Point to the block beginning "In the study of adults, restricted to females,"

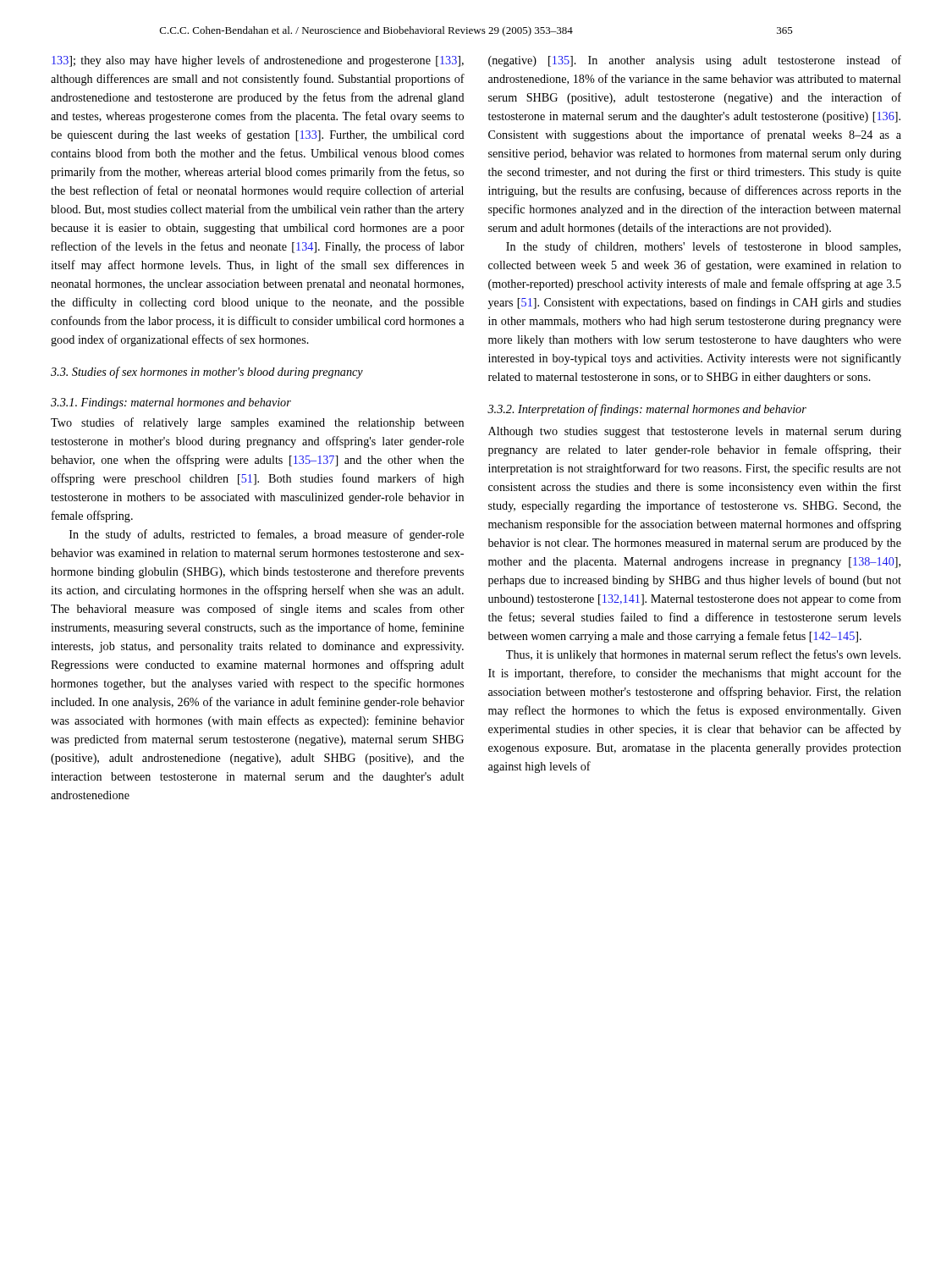click(257, 664)
